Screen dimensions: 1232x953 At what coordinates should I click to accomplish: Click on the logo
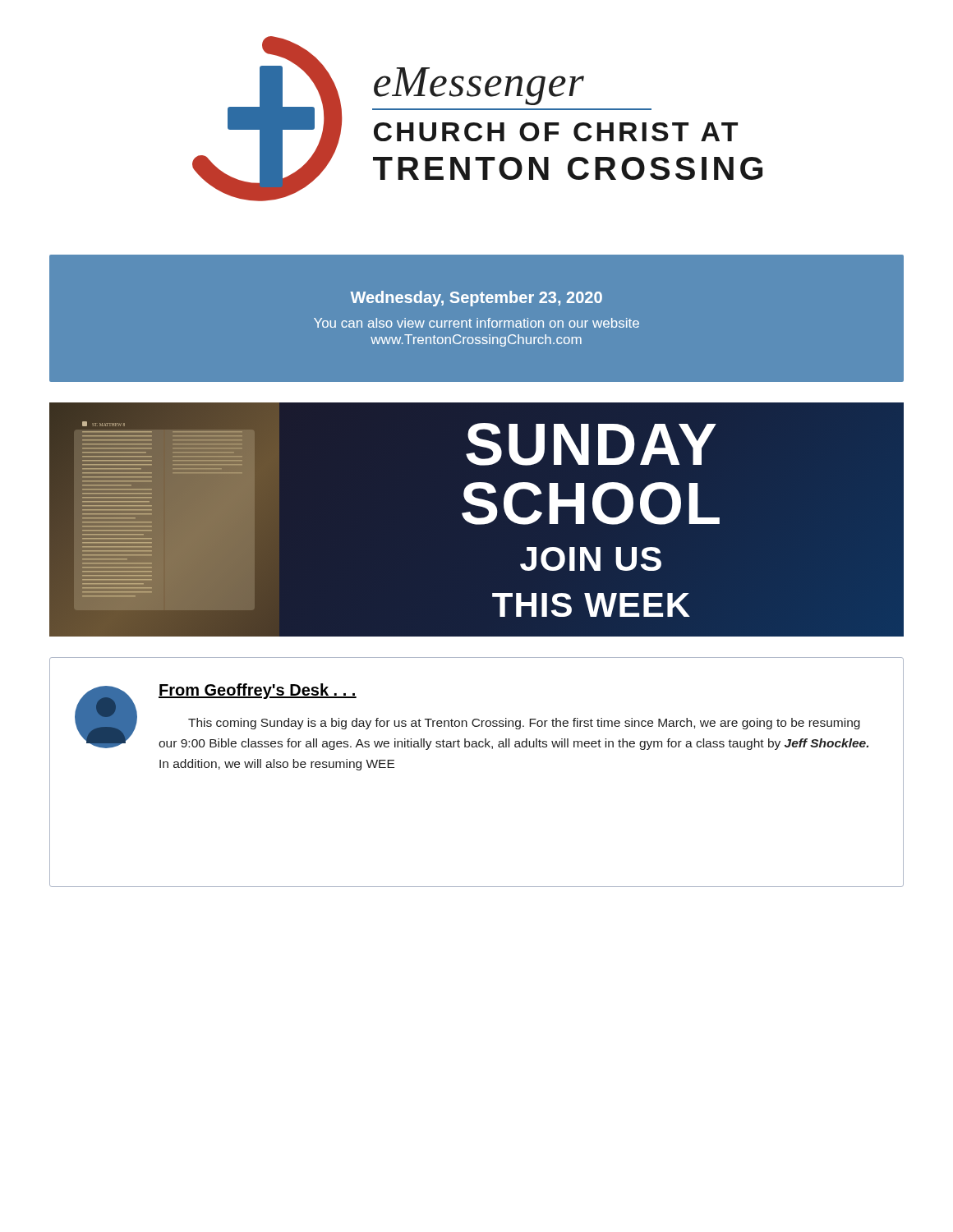pyautogui.click(x=476, y=123)
